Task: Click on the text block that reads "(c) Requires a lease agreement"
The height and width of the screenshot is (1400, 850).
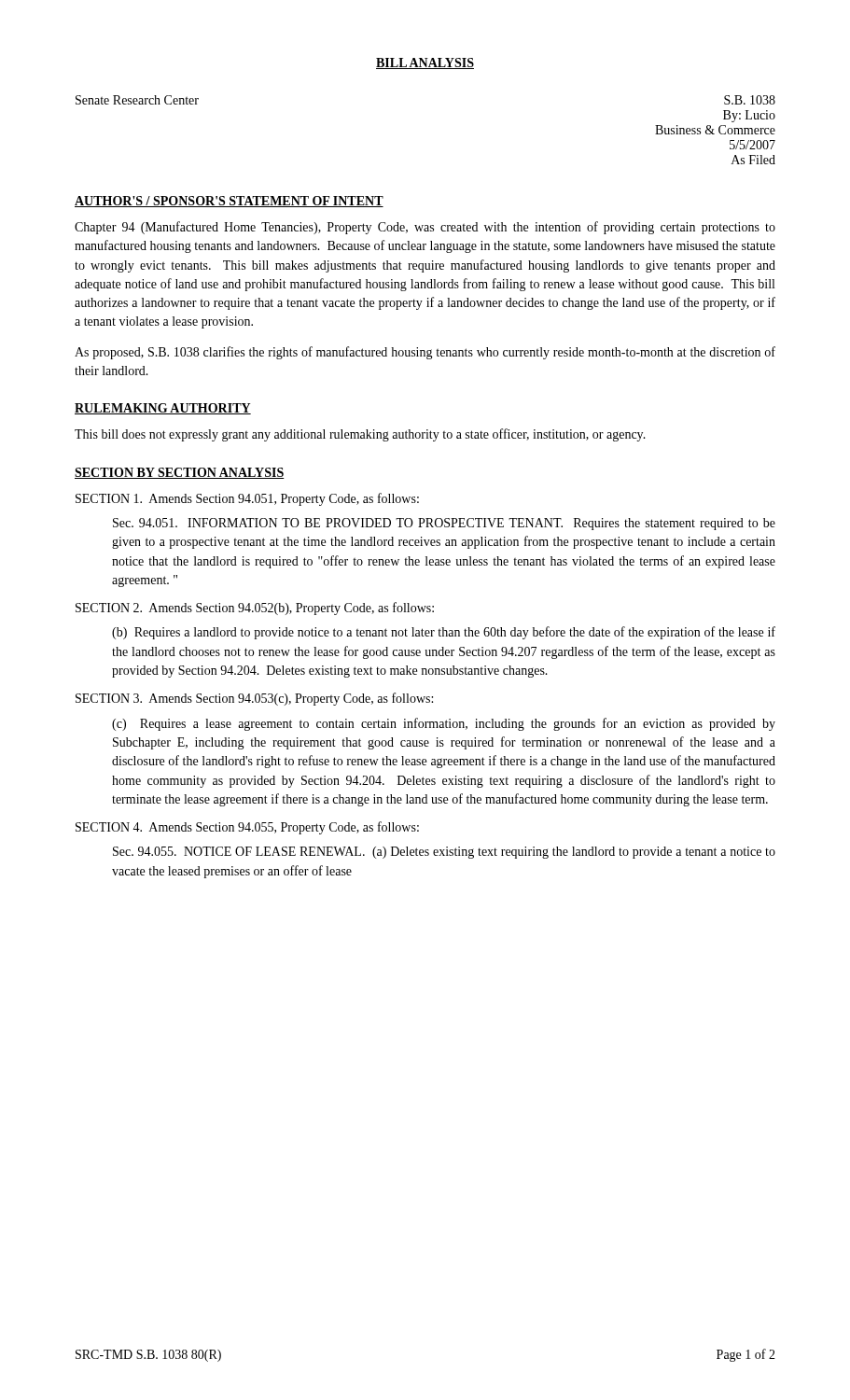Action: tap(444, 761)
